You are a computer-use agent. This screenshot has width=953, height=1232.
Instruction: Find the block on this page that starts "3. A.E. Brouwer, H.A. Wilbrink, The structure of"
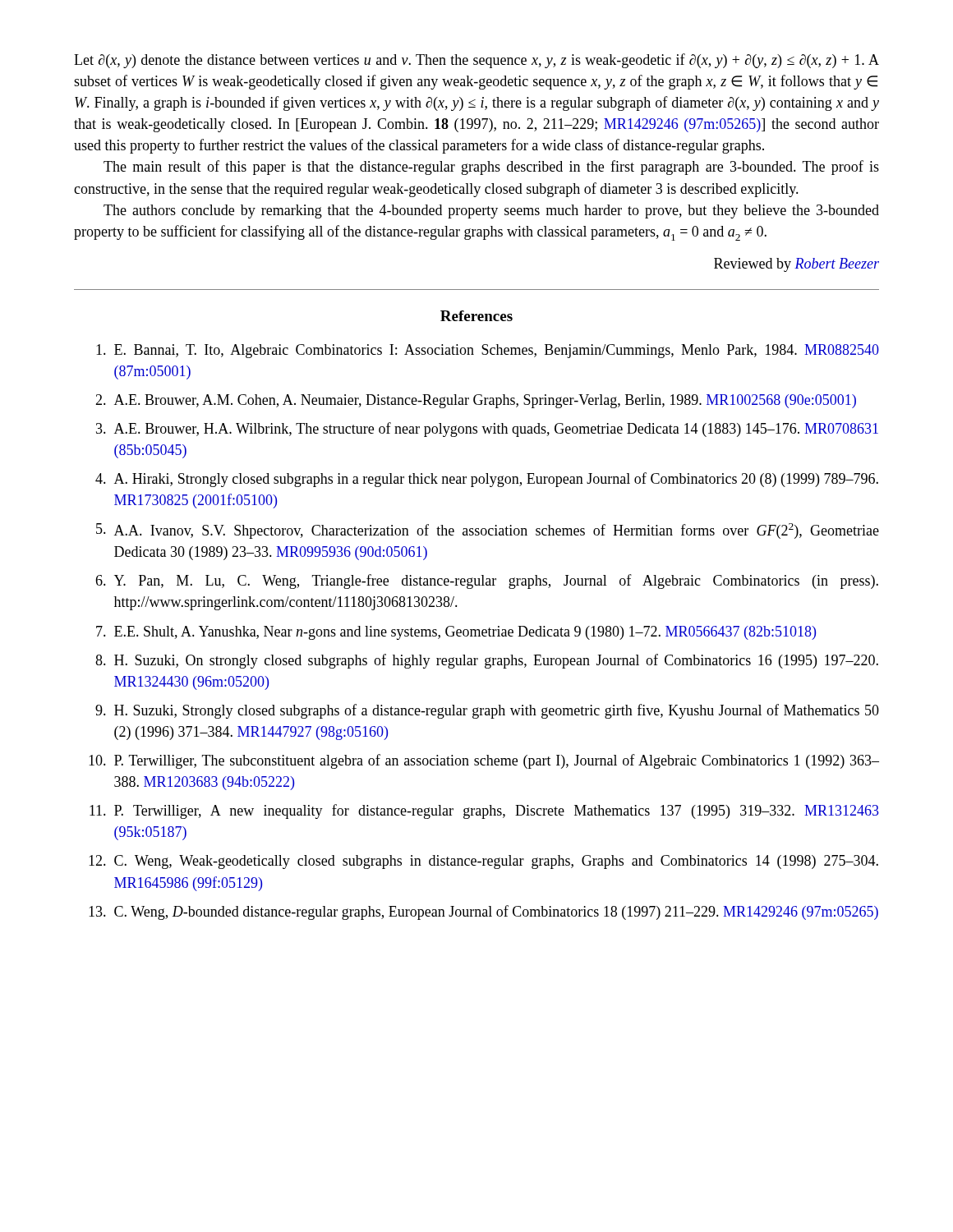476,439
